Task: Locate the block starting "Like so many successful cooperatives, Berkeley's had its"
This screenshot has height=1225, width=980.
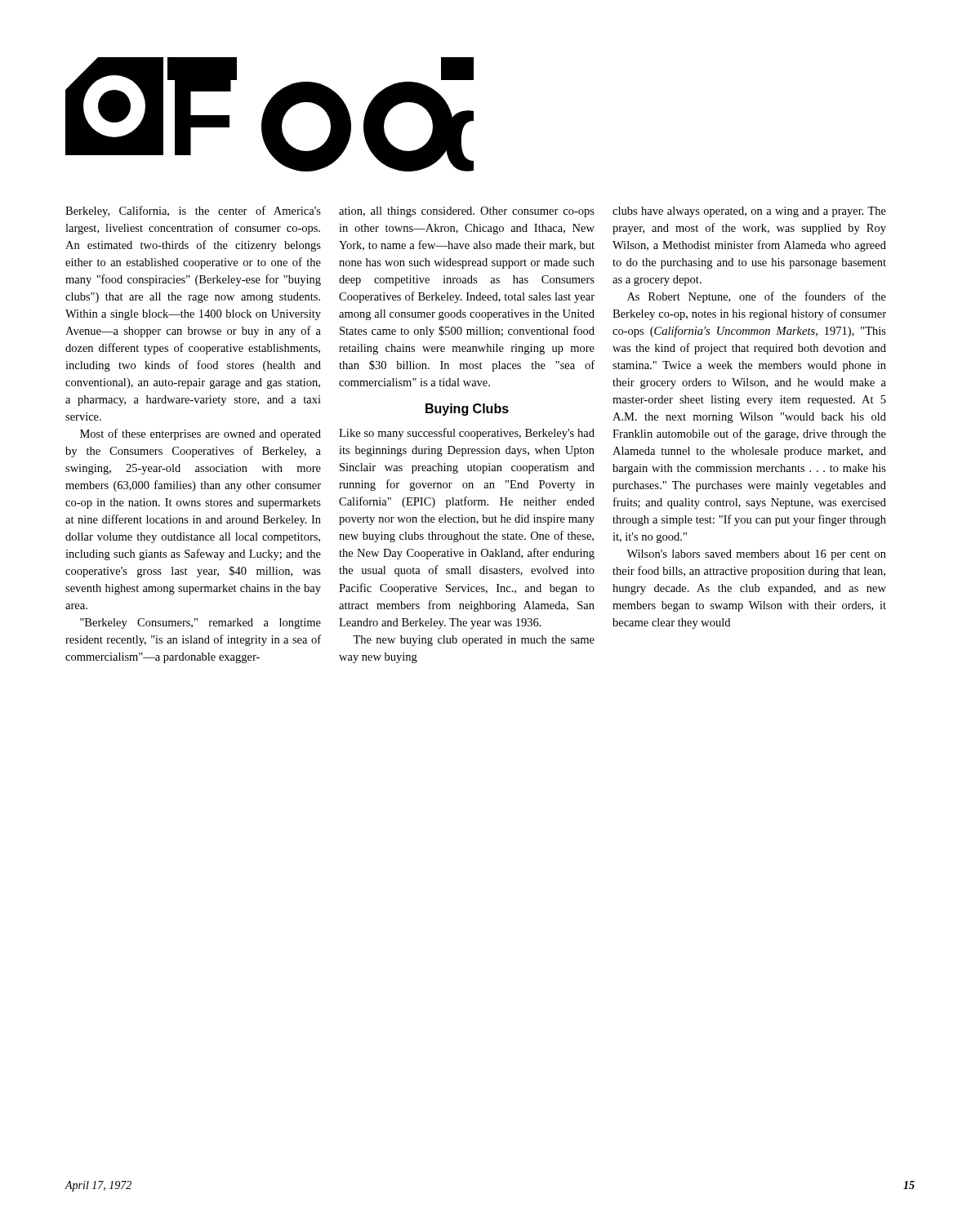Action: point(467,545)
